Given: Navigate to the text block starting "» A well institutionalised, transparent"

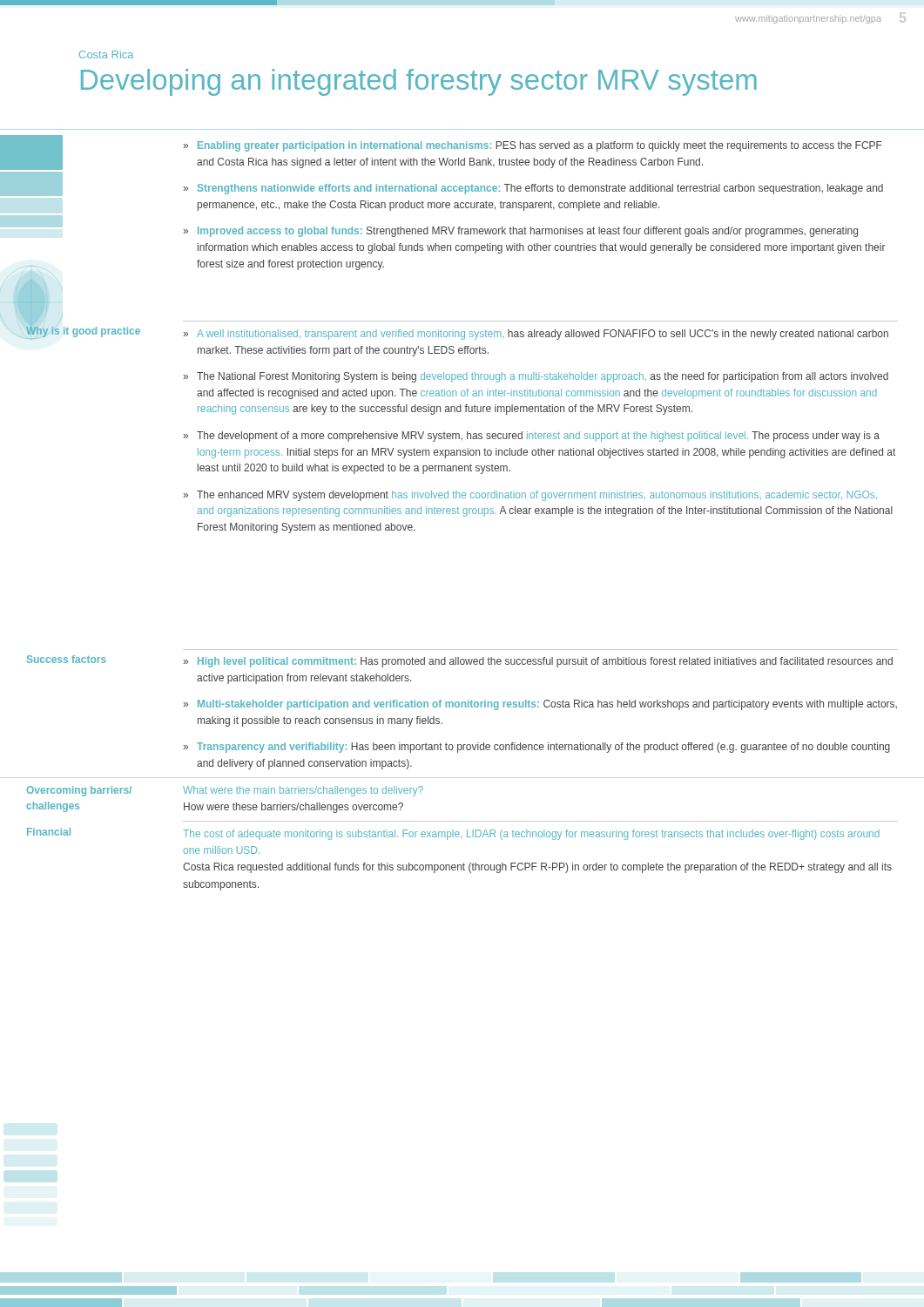Looking at the screenshot, I should [x=536, y=341].
